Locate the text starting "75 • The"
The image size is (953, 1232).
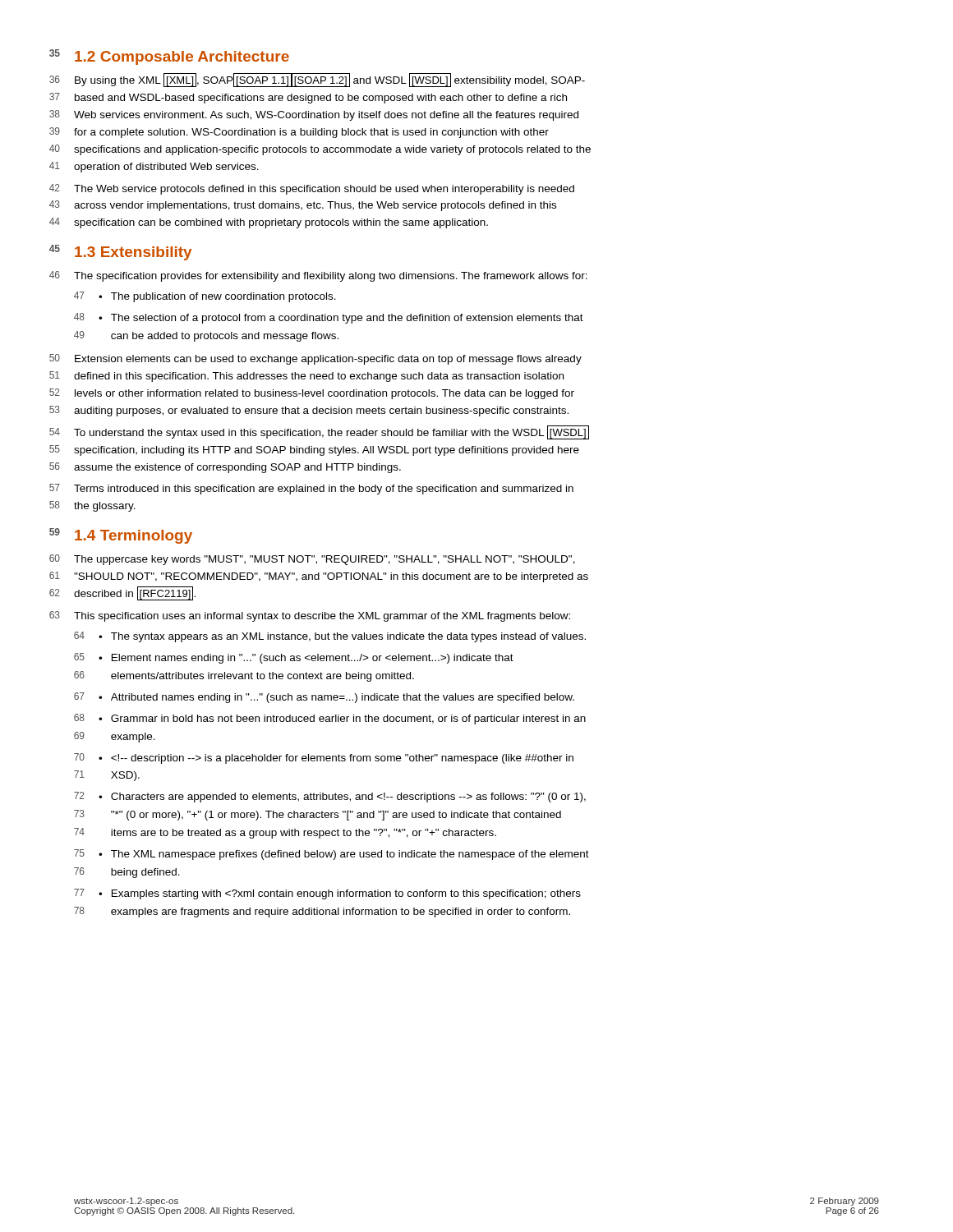(476, 864)
